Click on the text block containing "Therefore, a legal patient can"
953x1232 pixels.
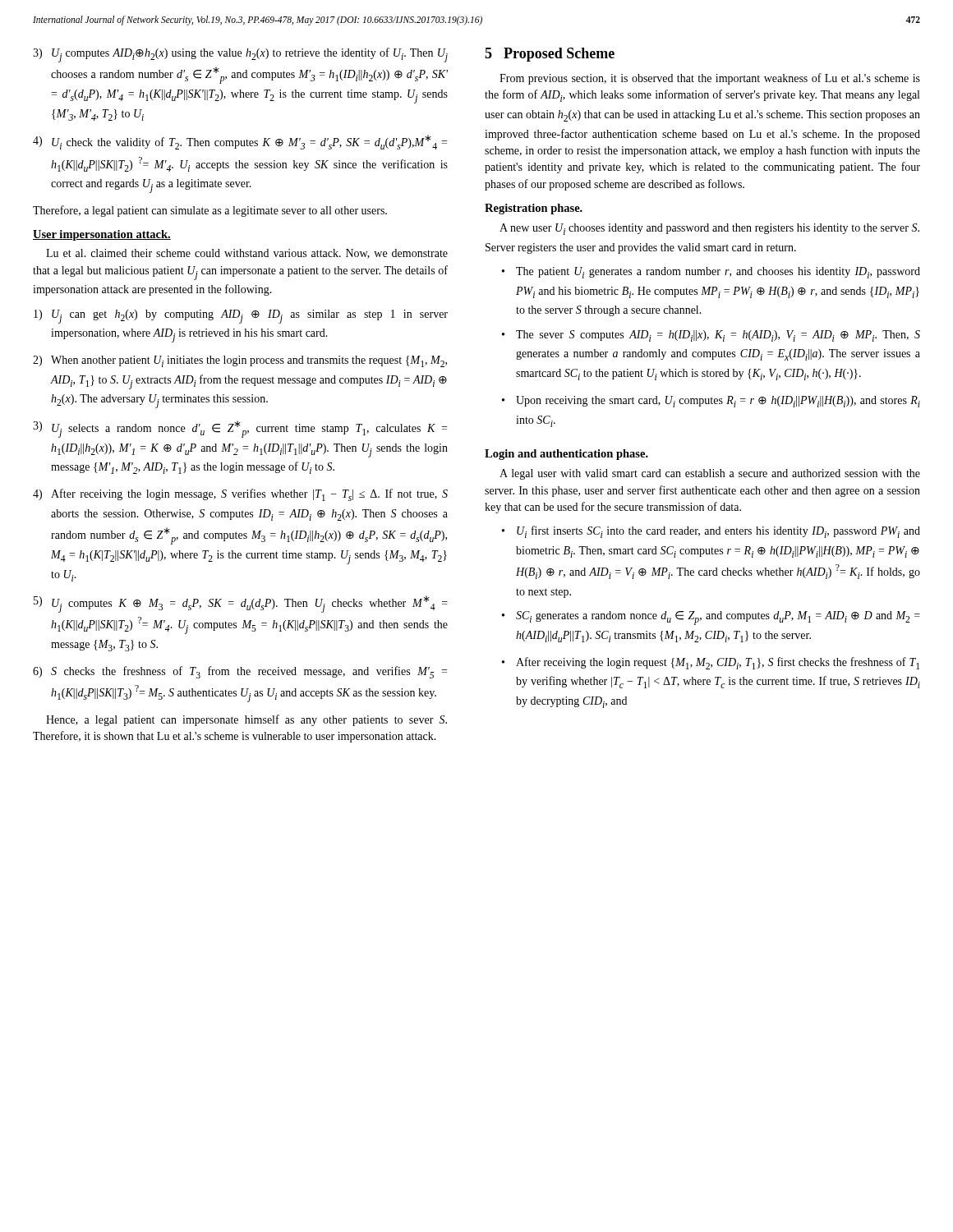210,211
